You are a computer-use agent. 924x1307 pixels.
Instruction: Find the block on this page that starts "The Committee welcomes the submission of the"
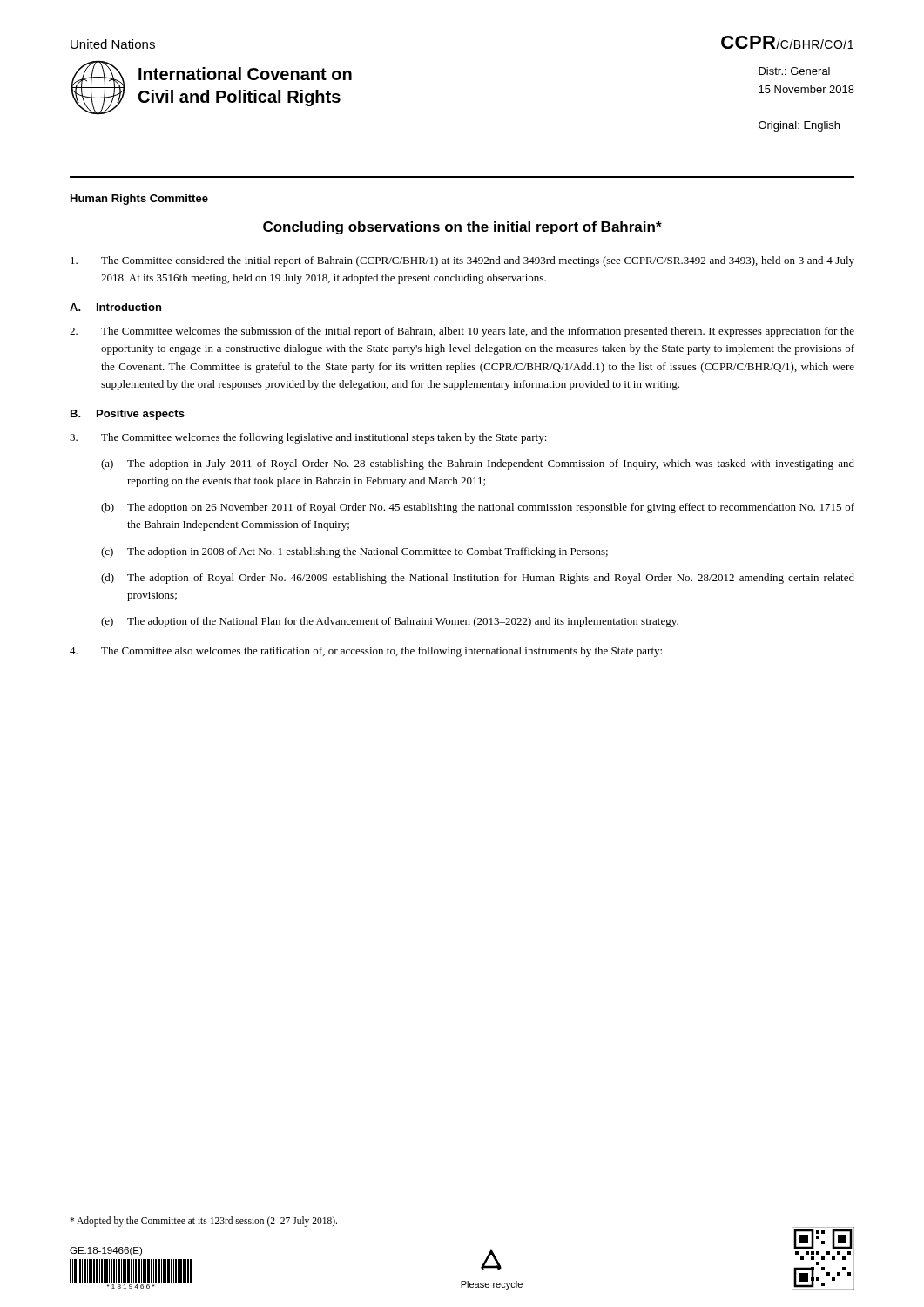(x=462, y=358)
